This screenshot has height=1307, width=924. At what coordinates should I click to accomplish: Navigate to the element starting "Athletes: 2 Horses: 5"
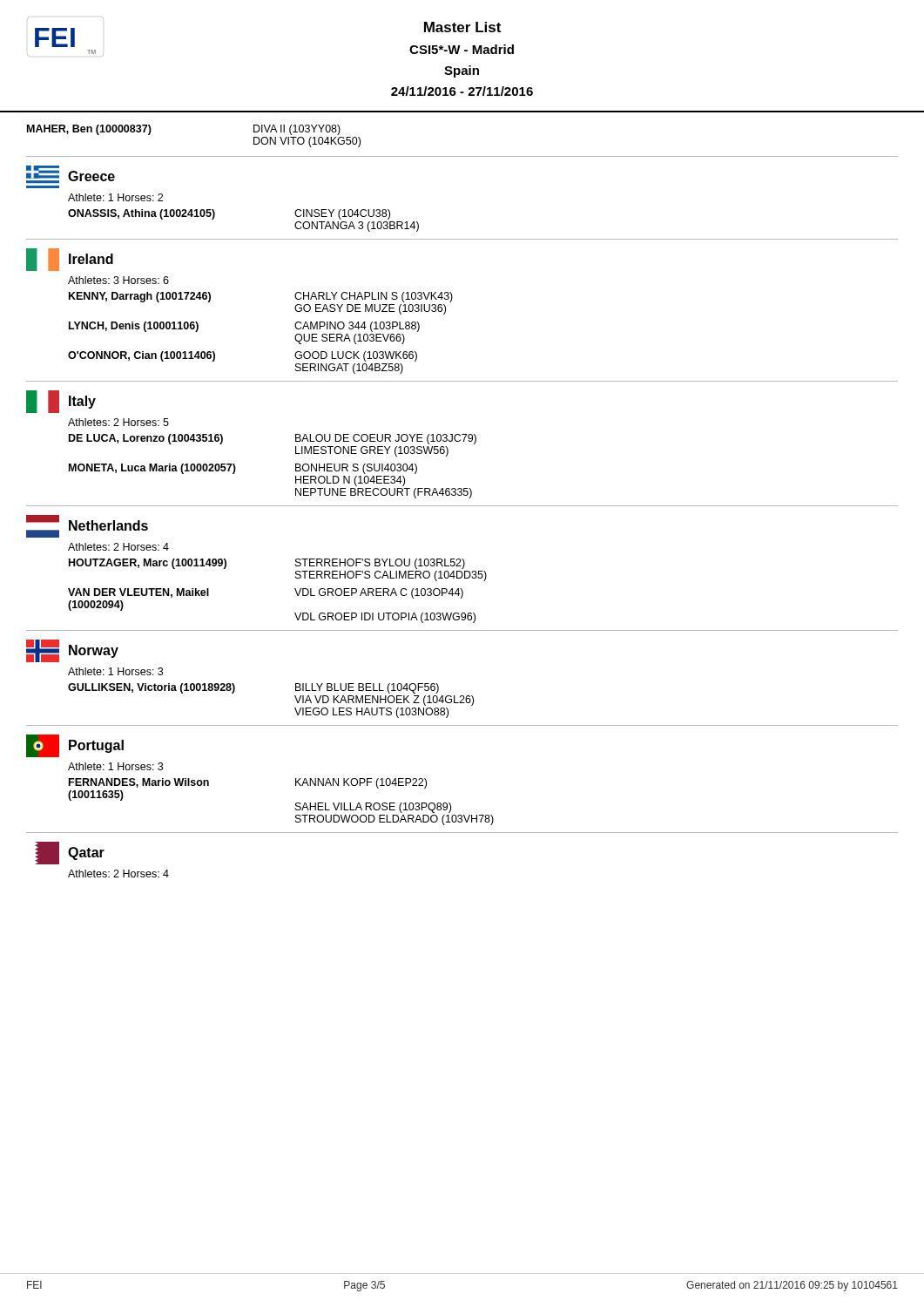coord(181,423)
